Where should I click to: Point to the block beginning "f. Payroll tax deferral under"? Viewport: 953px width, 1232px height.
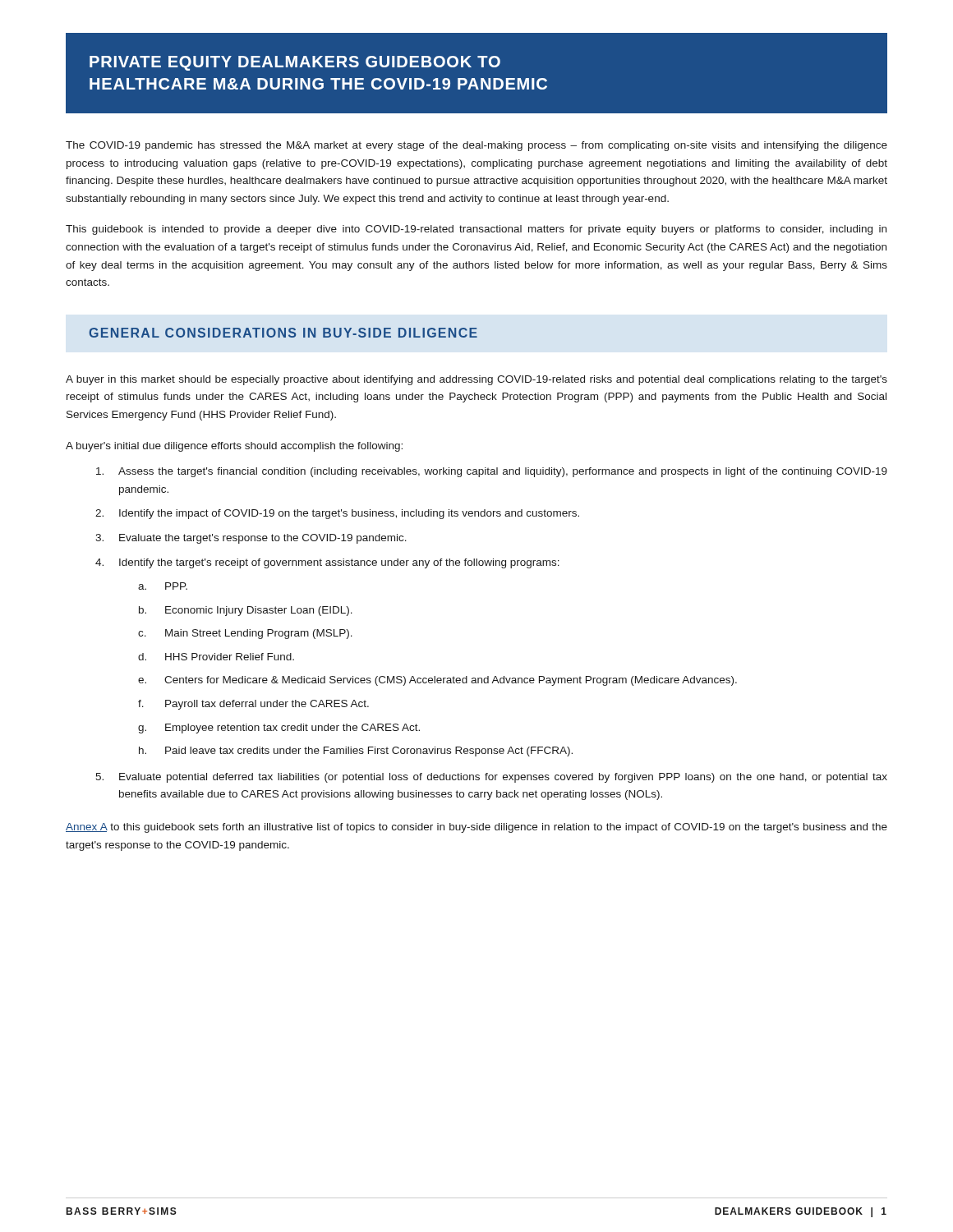254,704
